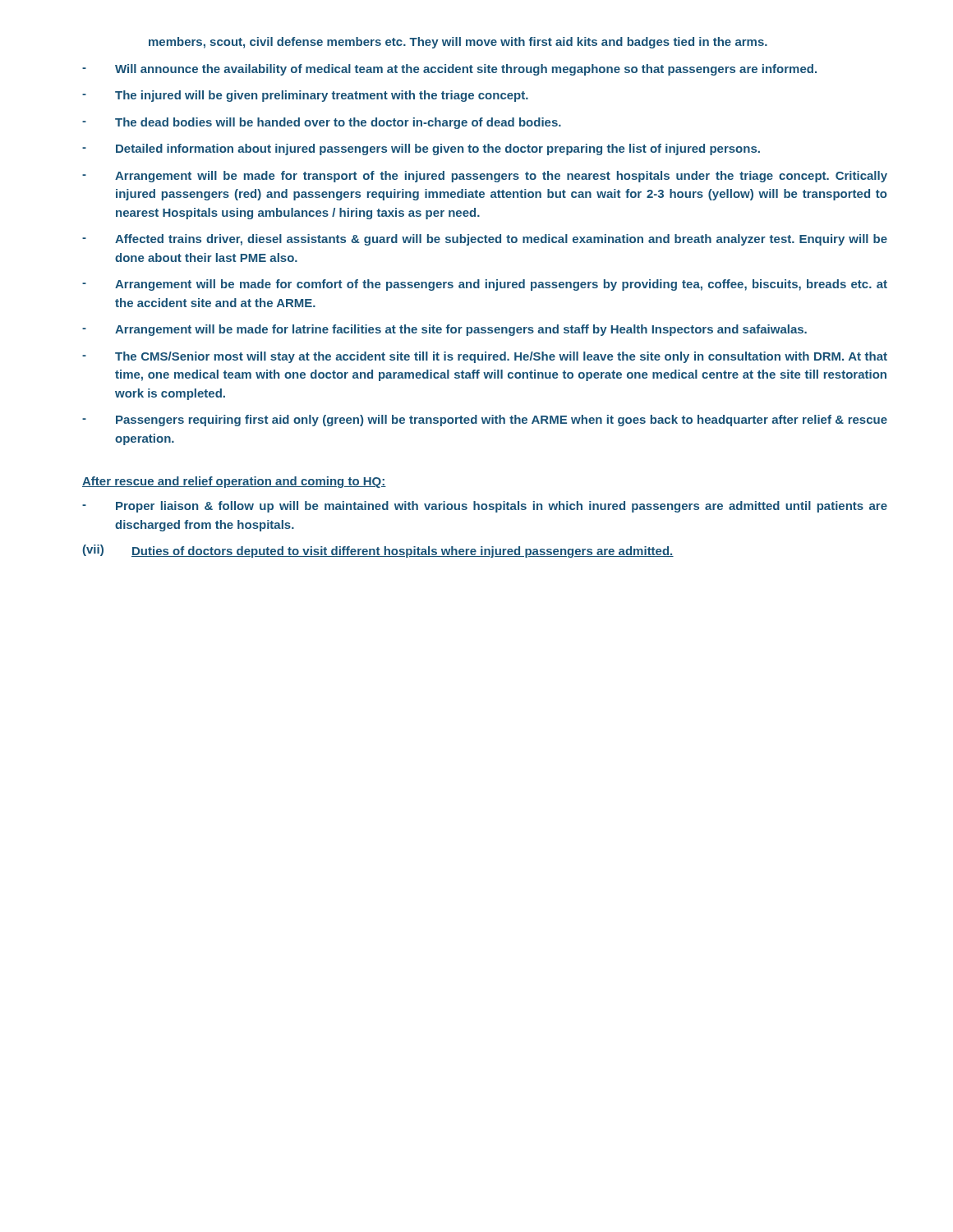
Task: Point to the region starting "- Passengers requiring"
Action: click(485, 429)
